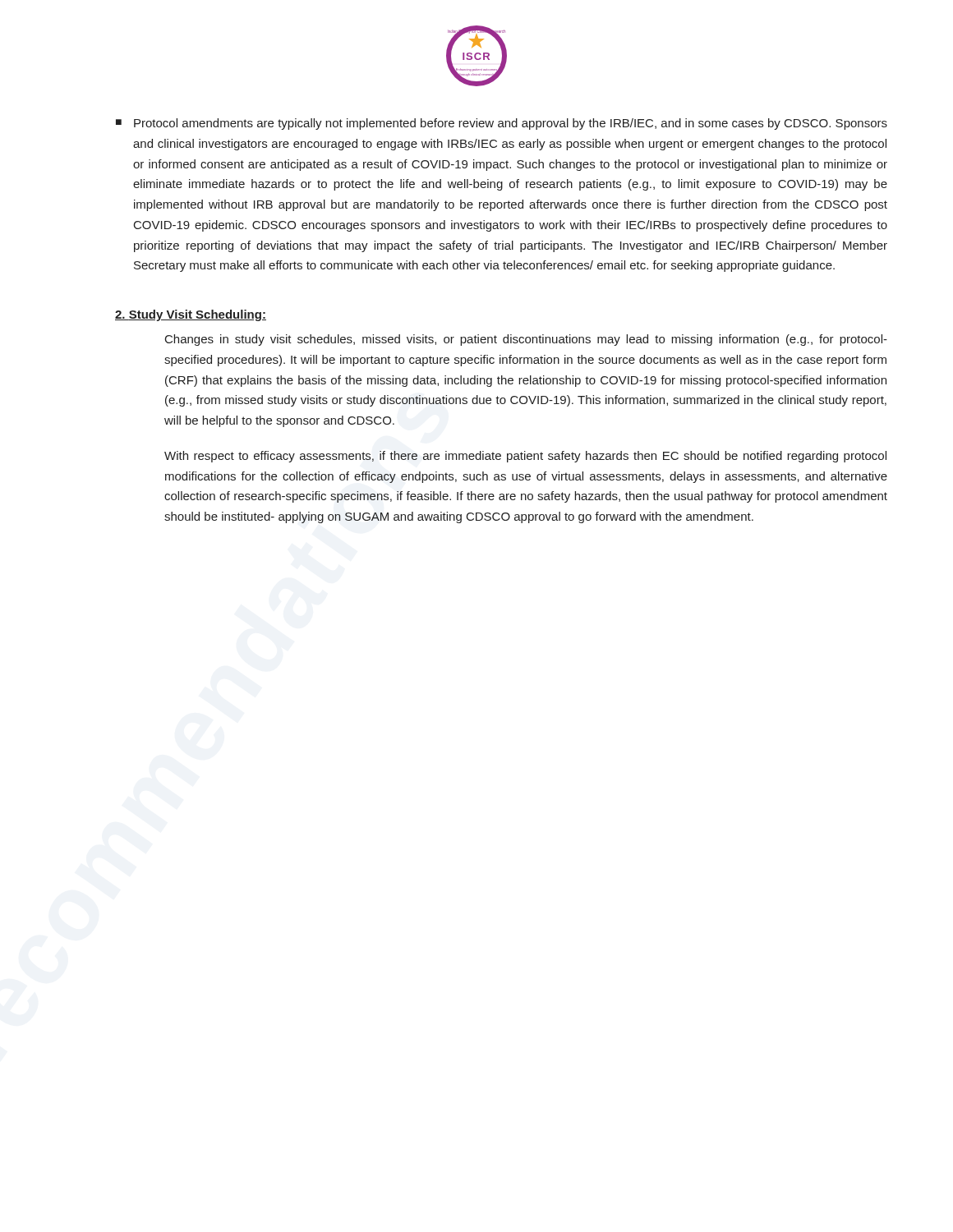This screenshot has width=953, height=1232.
Task: Navigate to the text starting "2. Study Visit Scheduling:"
Action: coord(191,314)
